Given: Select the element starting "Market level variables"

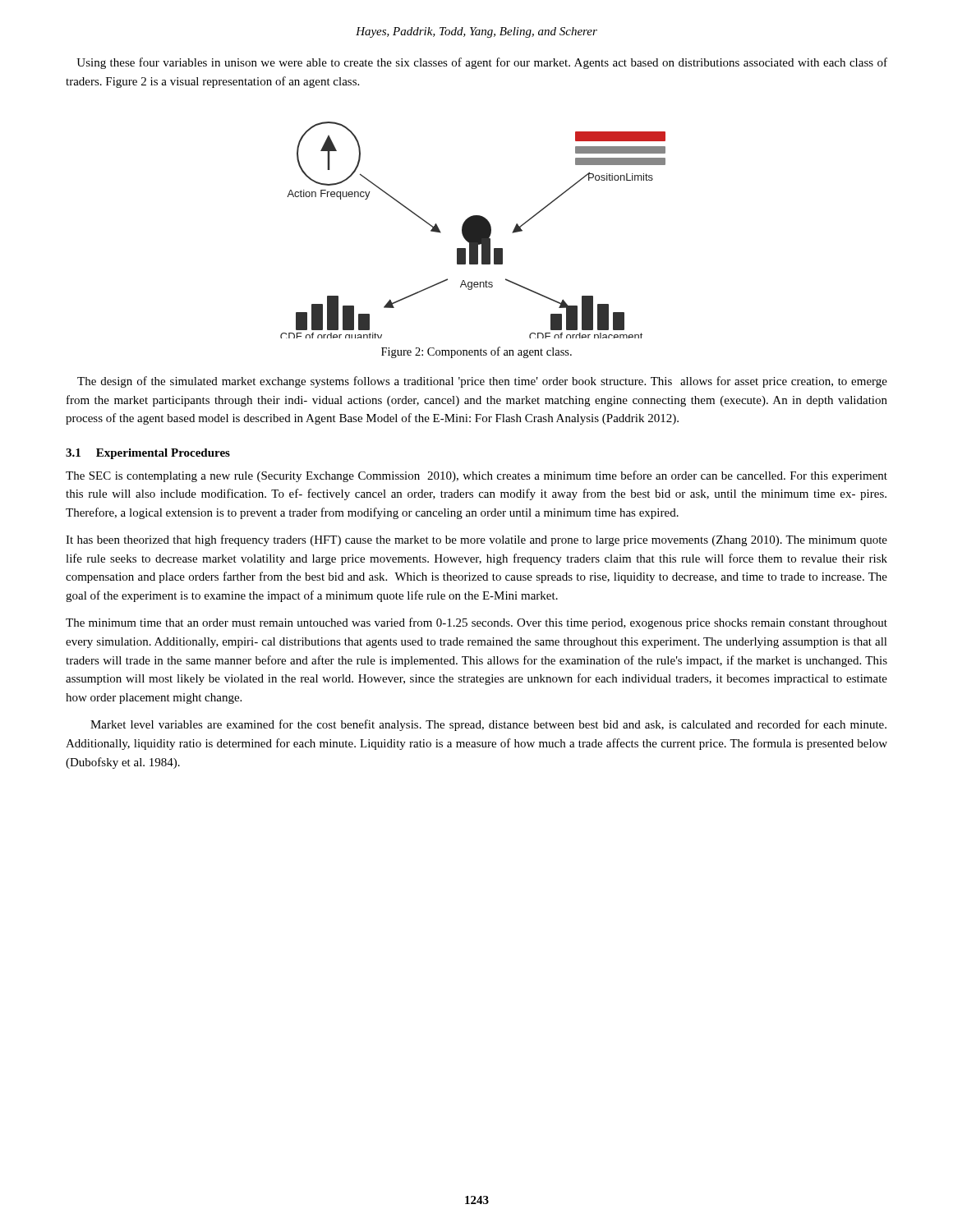Looking at the screenshot, I should click(476, 744).
